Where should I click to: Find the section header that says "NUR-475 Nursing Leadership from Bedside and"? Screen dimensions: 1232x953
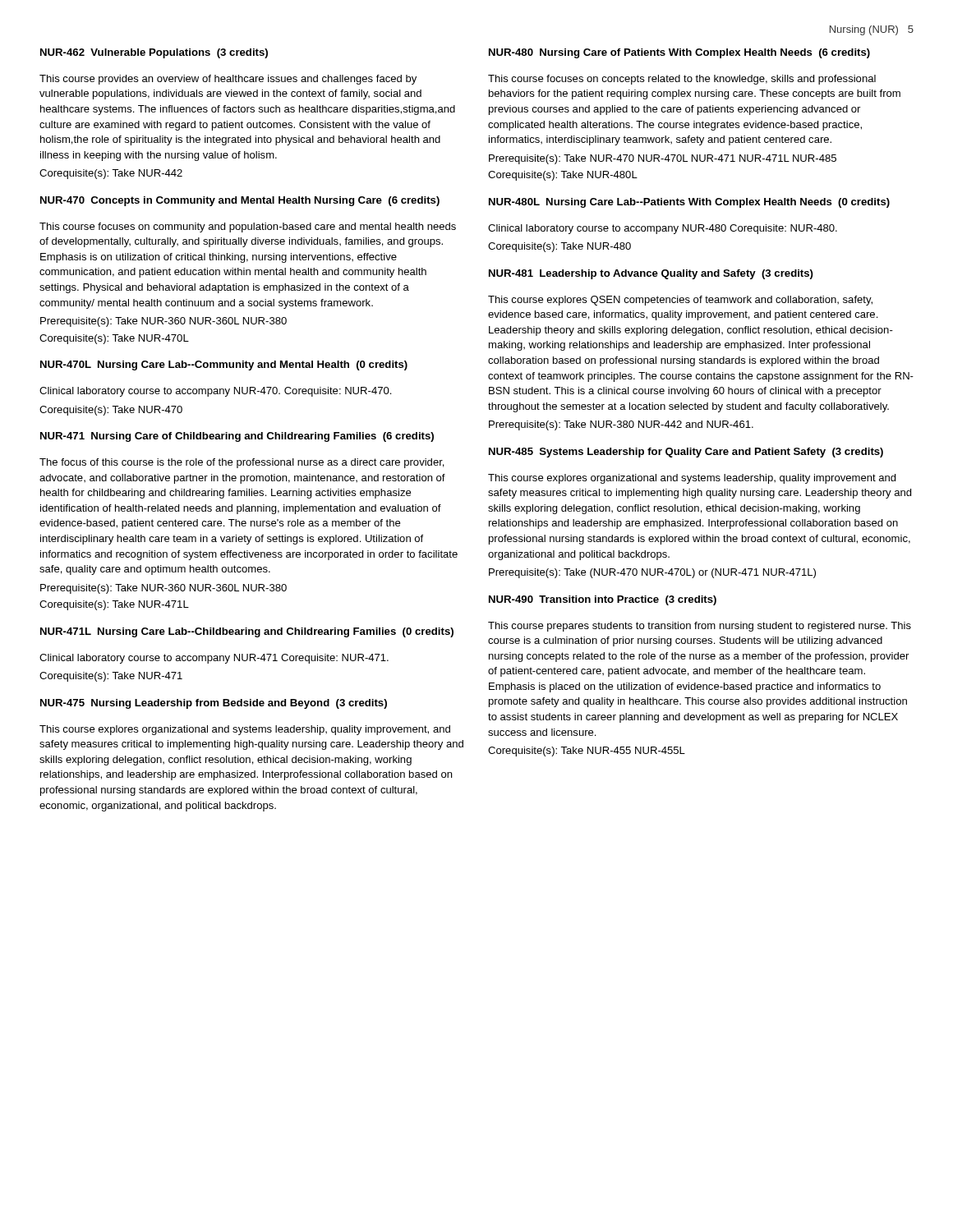252,703
